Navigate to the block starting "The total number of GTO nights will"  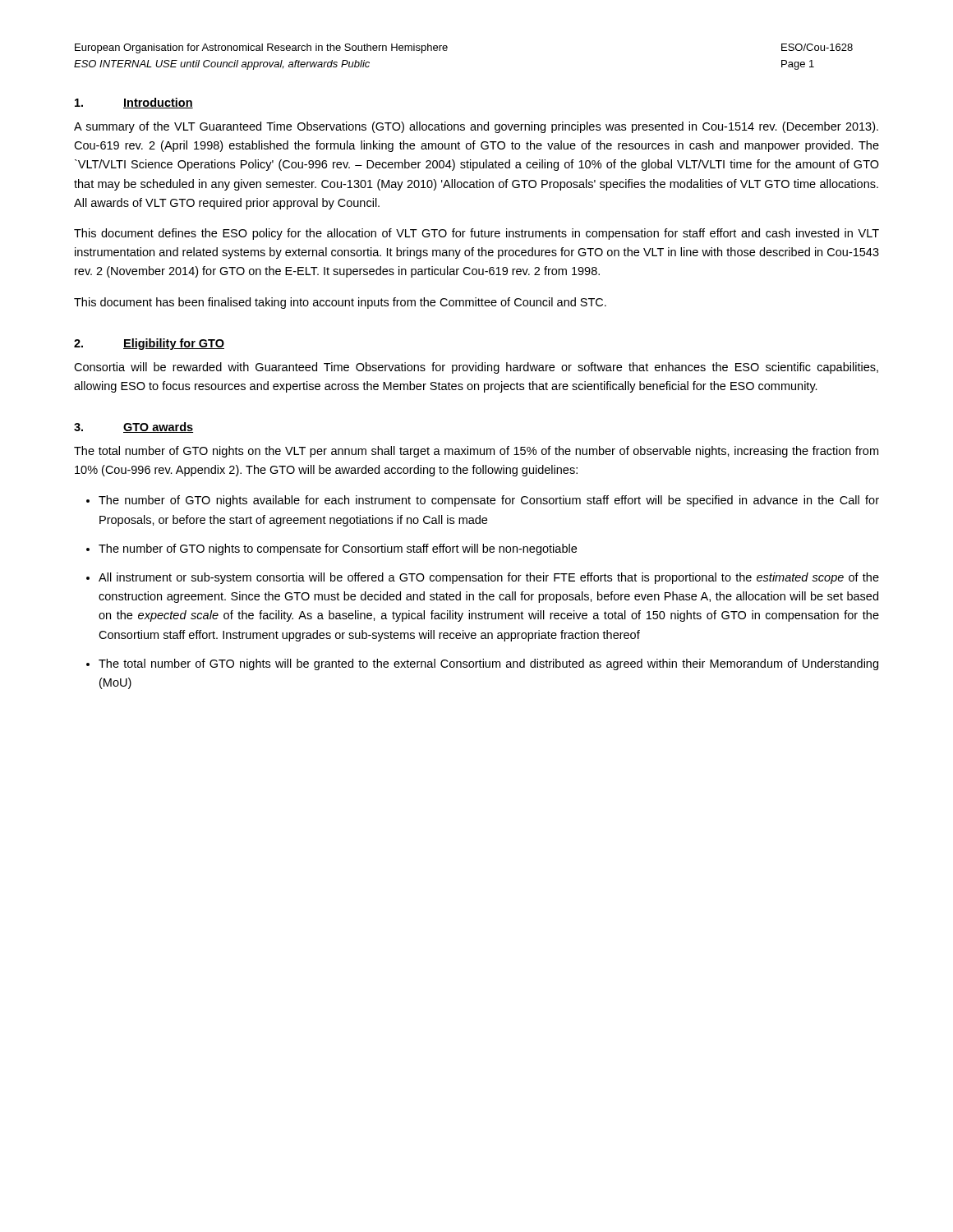[489, 673]
